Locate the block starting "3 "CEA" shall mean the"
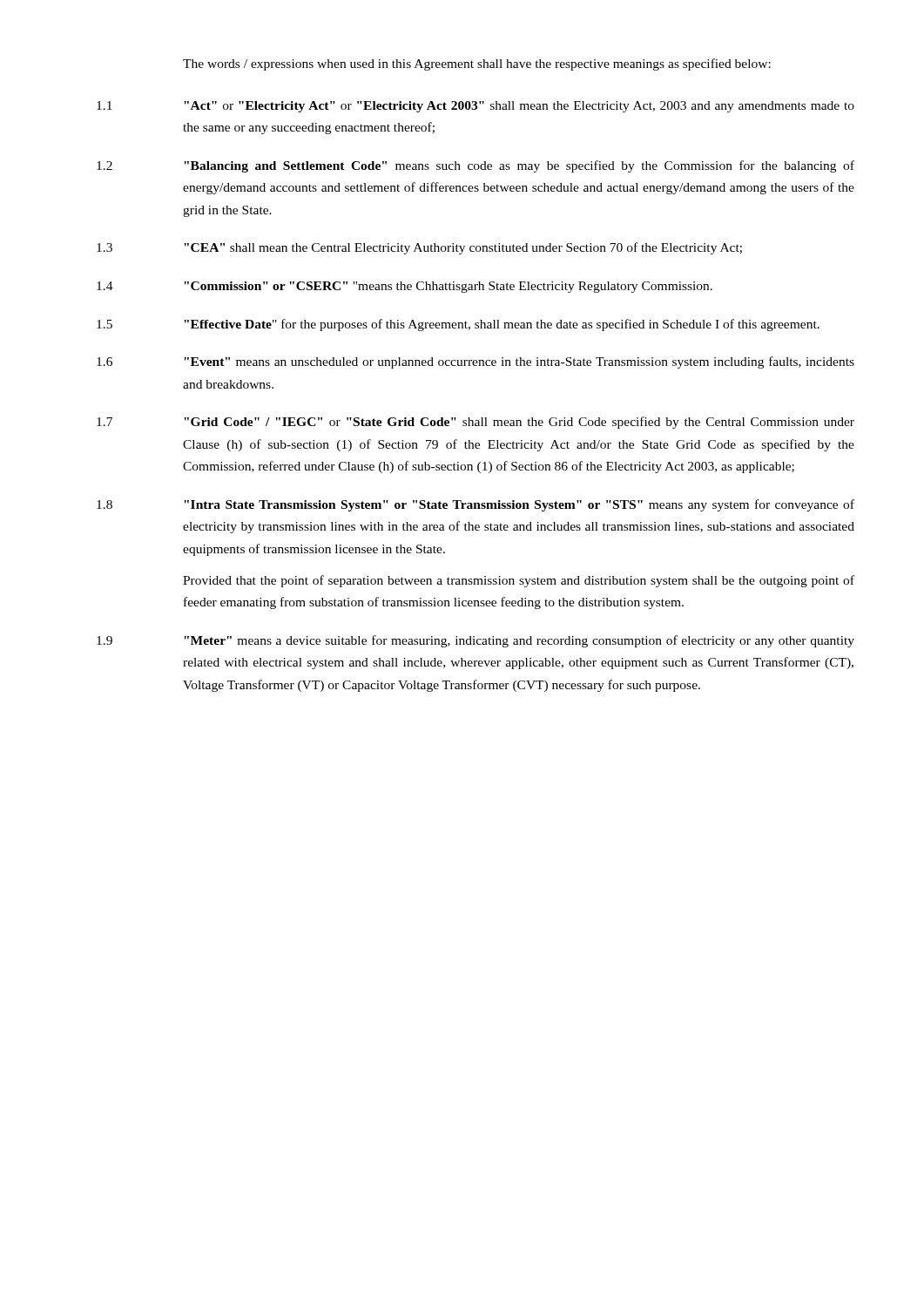Screen dimensions: 1307x924 click(475, 248)
